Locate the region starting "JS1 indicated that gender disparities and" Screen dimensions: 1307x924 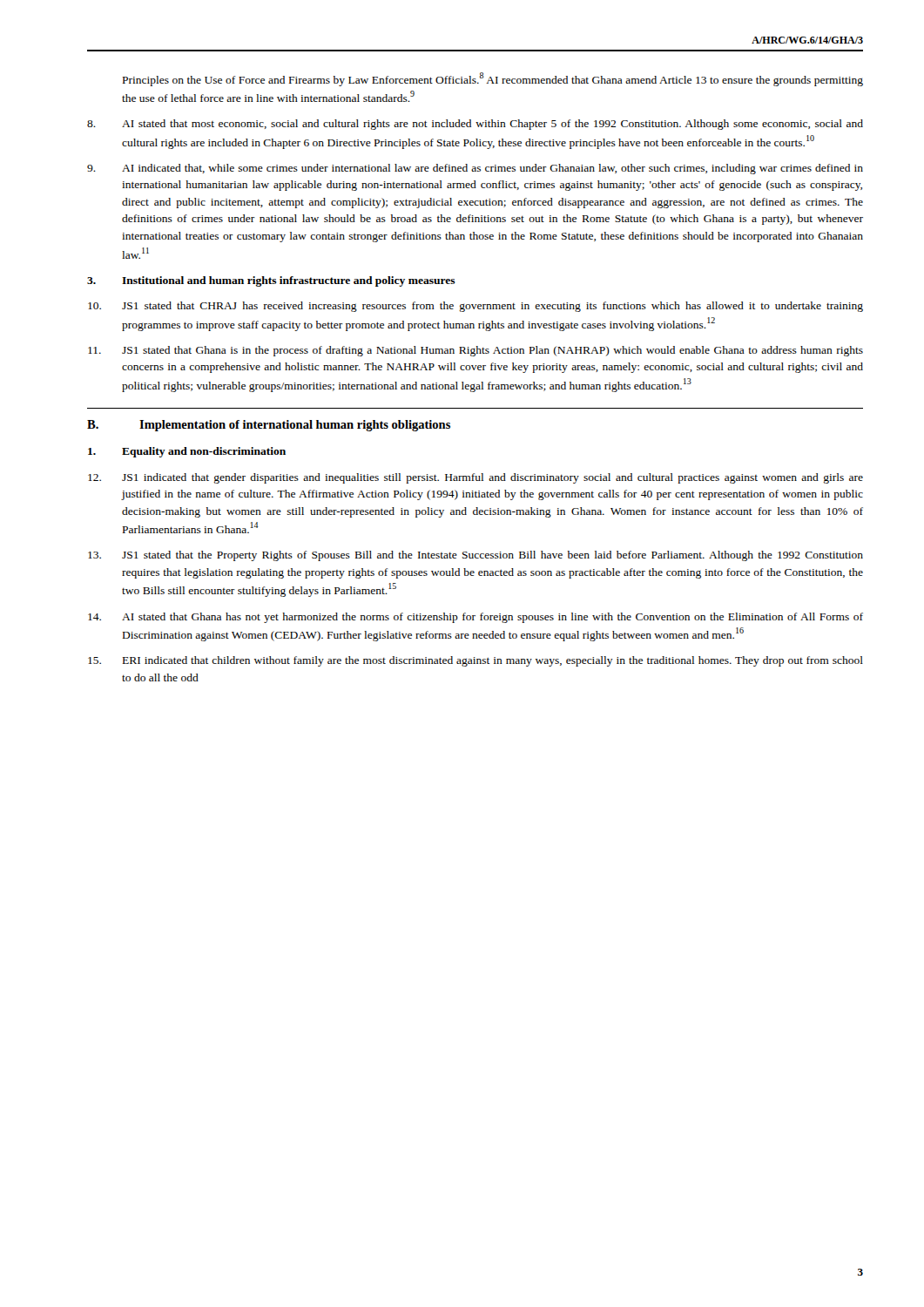[x=475, y=503]
